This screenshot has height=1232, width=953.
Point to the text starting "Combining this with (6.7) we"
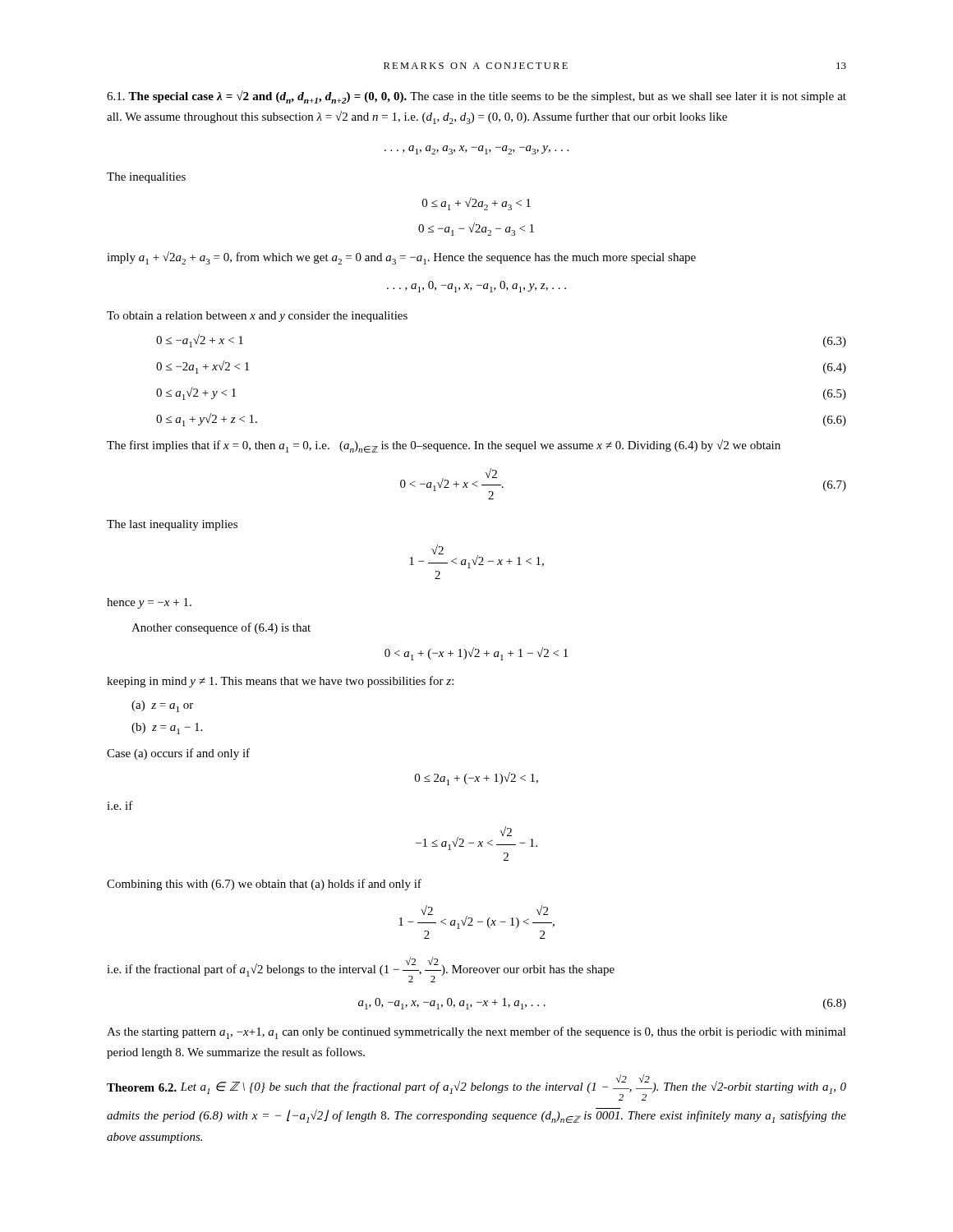click(264, 884)
